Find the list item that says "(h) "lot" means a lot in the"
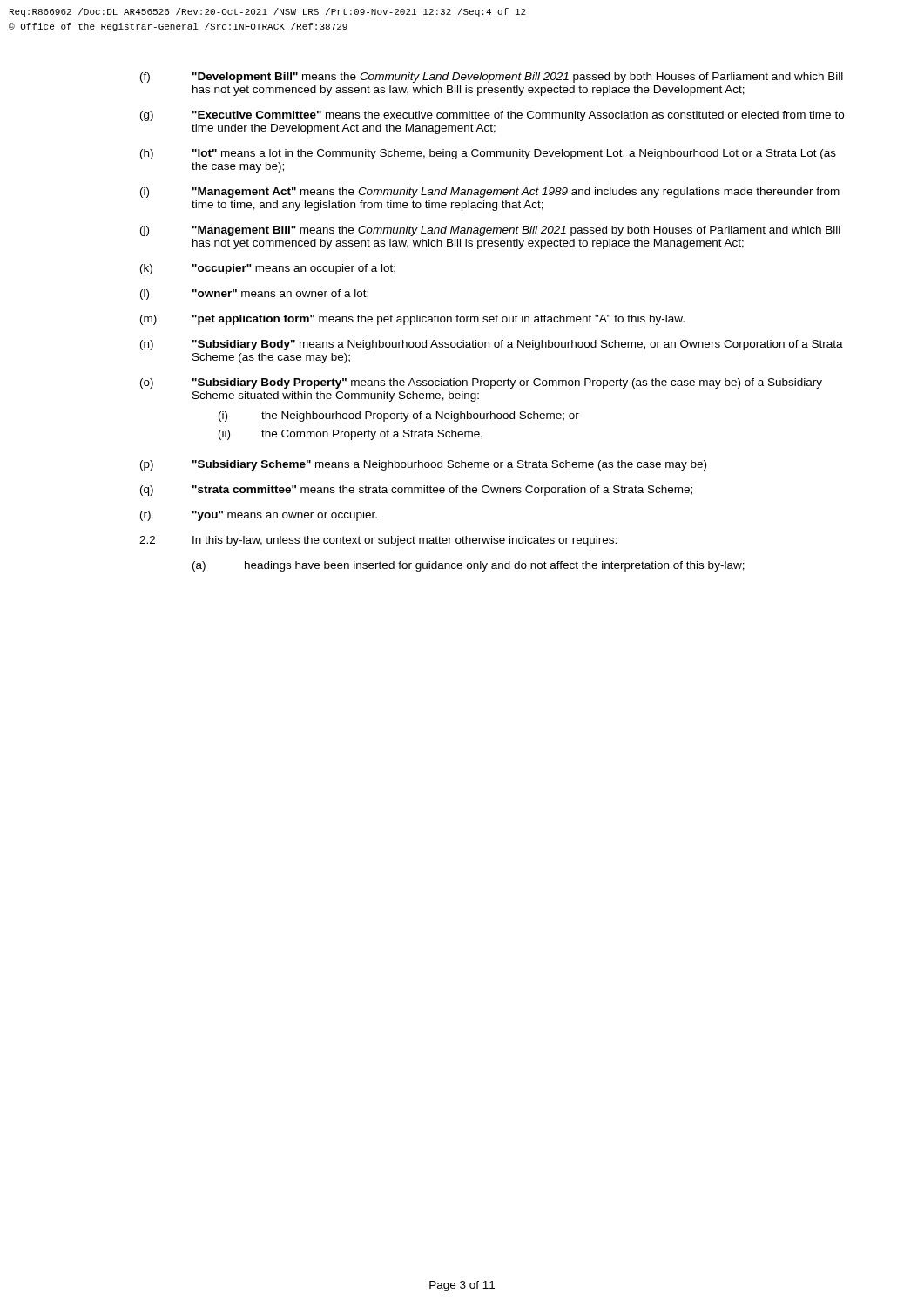This screenshot has height=1307, width=924. 497,159
